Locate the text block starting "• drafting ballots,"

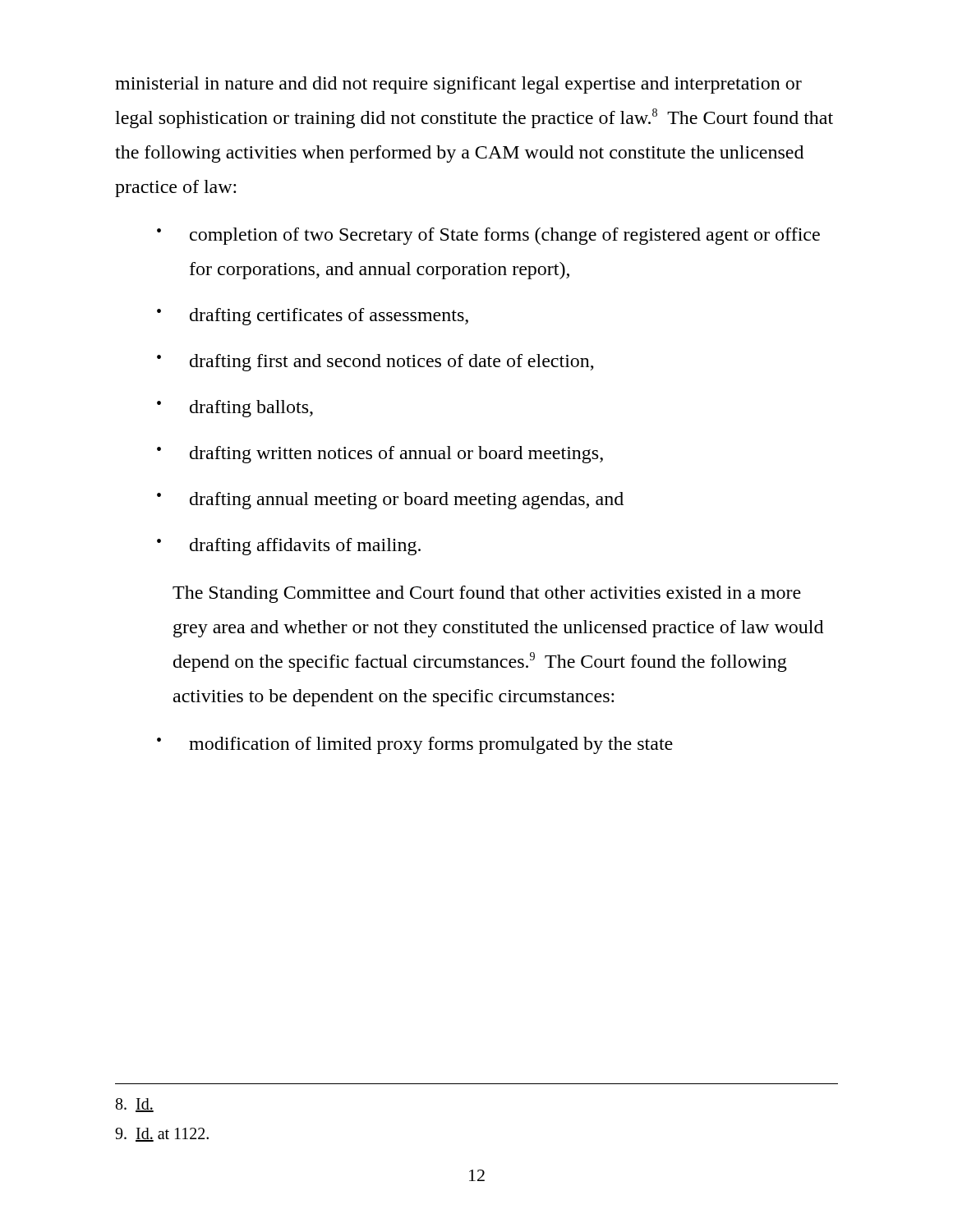235,409
